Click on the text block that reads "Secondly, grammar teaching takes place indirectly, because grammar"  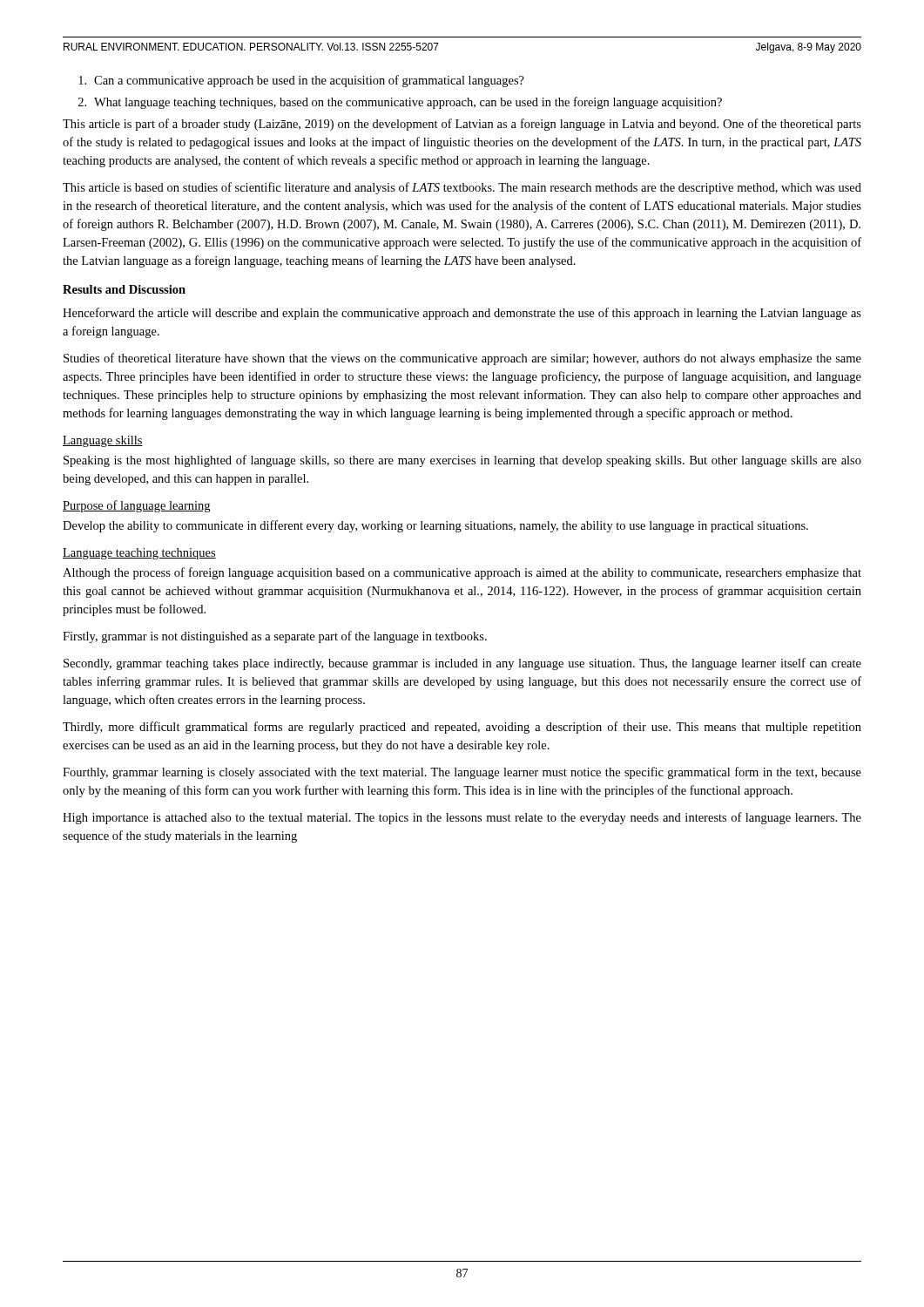tap(462, 682)
